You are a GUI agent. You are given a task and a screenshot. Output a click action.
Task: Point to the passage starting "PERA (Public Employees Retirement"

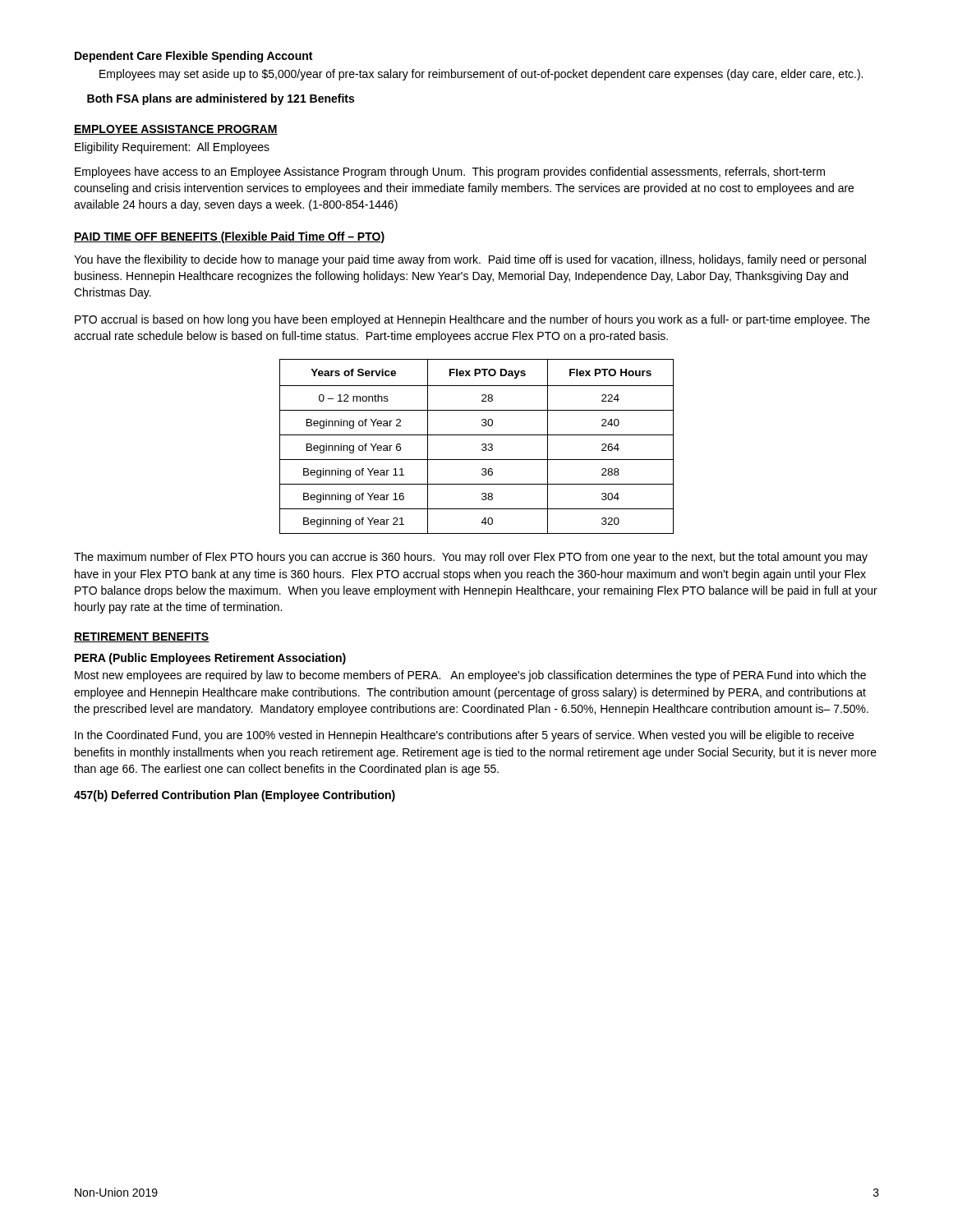pos(210,658)
